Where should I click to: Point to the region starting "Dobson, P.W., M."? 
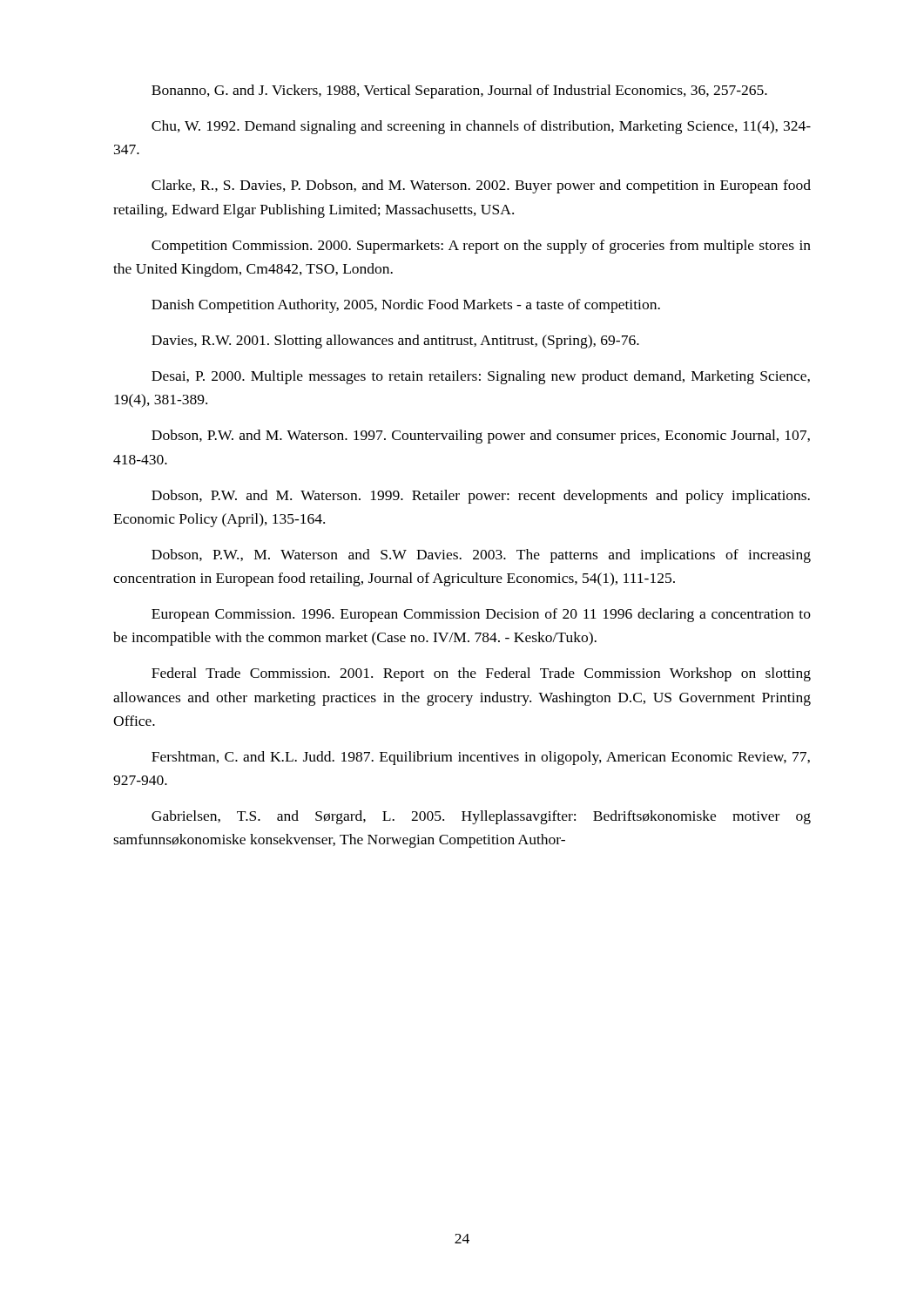(462, 566)
